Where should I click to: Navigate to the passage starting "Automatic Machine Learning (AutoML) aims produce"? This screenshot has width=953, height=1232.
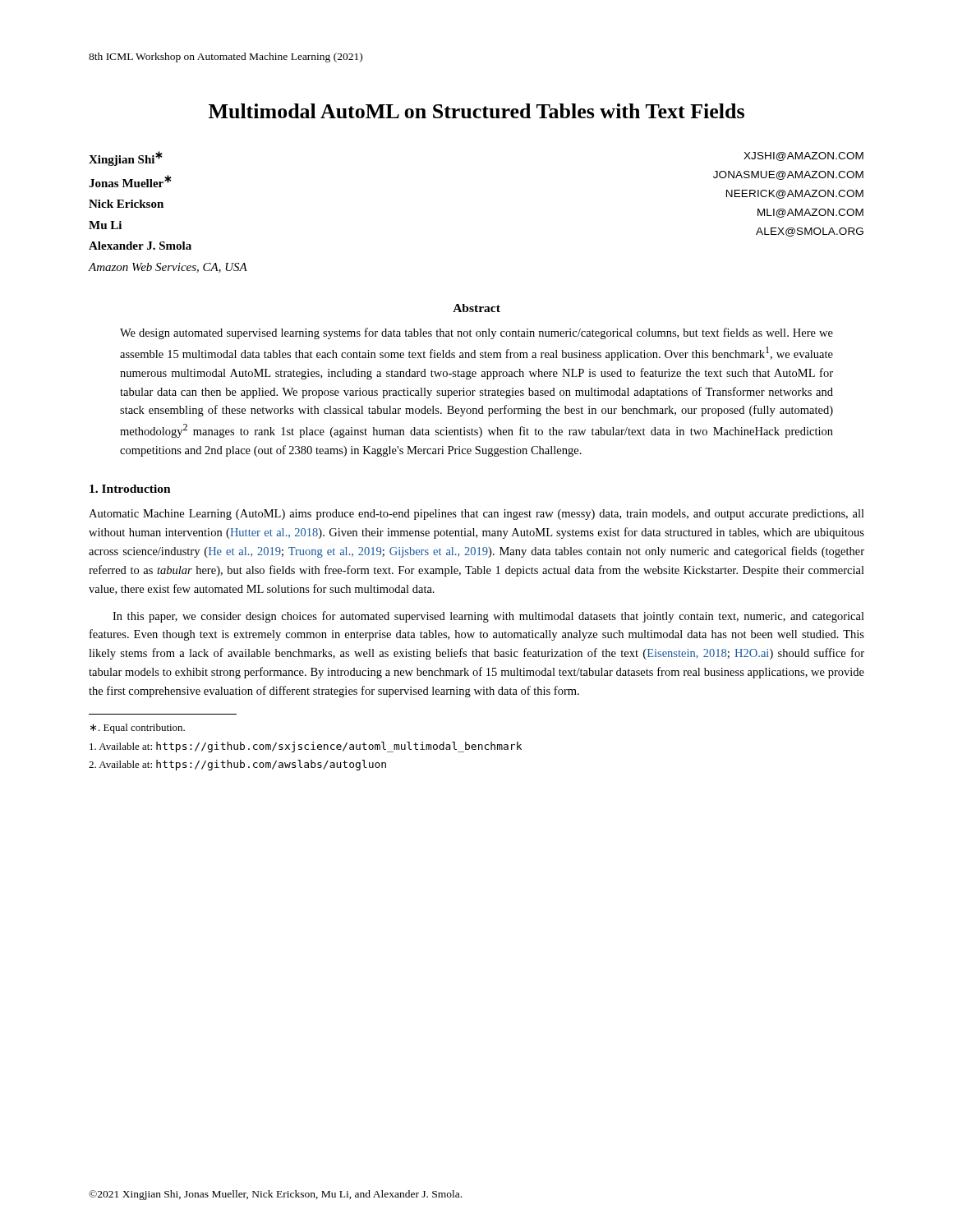(476, 551)
